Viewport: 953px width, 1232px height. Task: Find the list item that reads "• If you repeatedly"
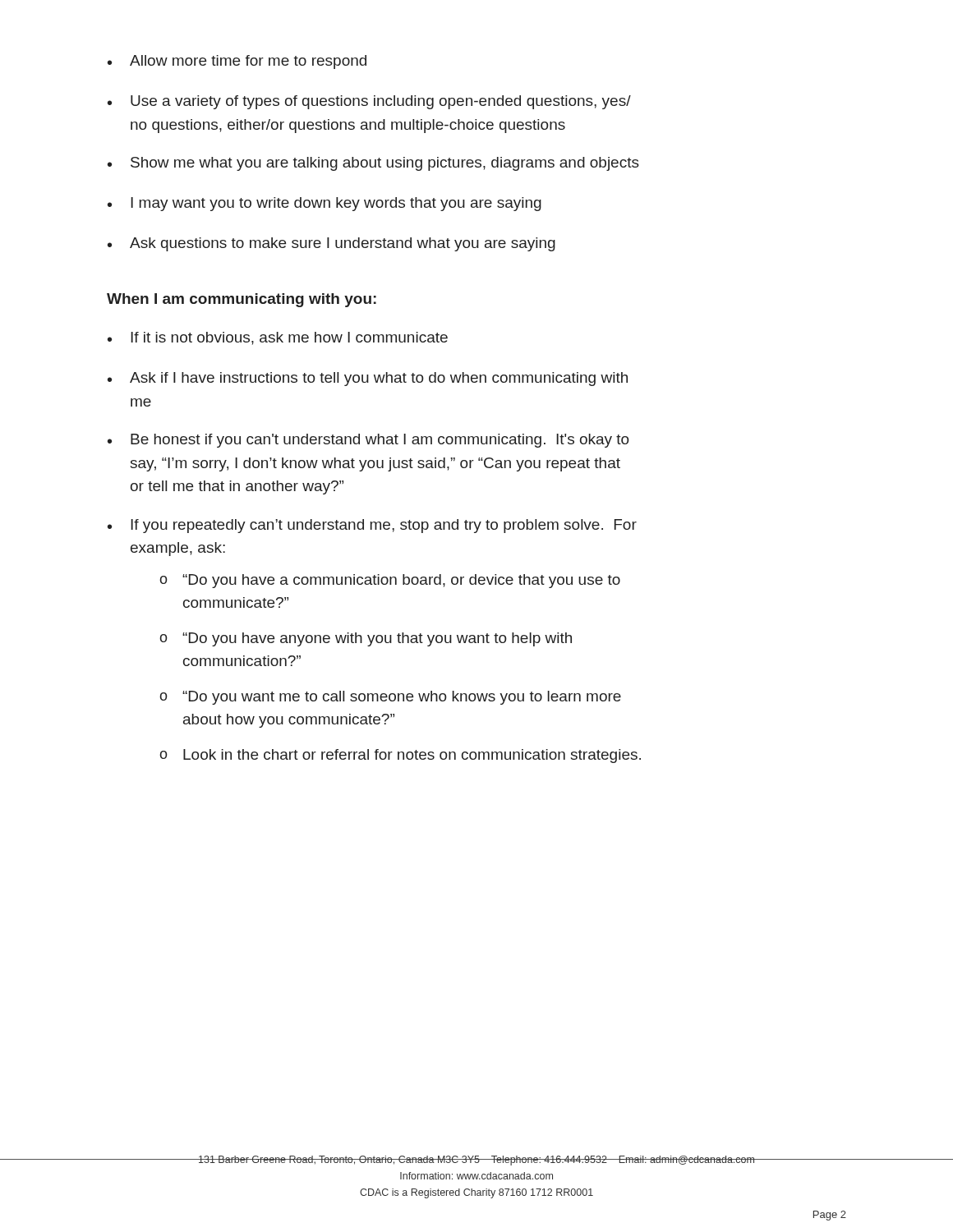375,645
